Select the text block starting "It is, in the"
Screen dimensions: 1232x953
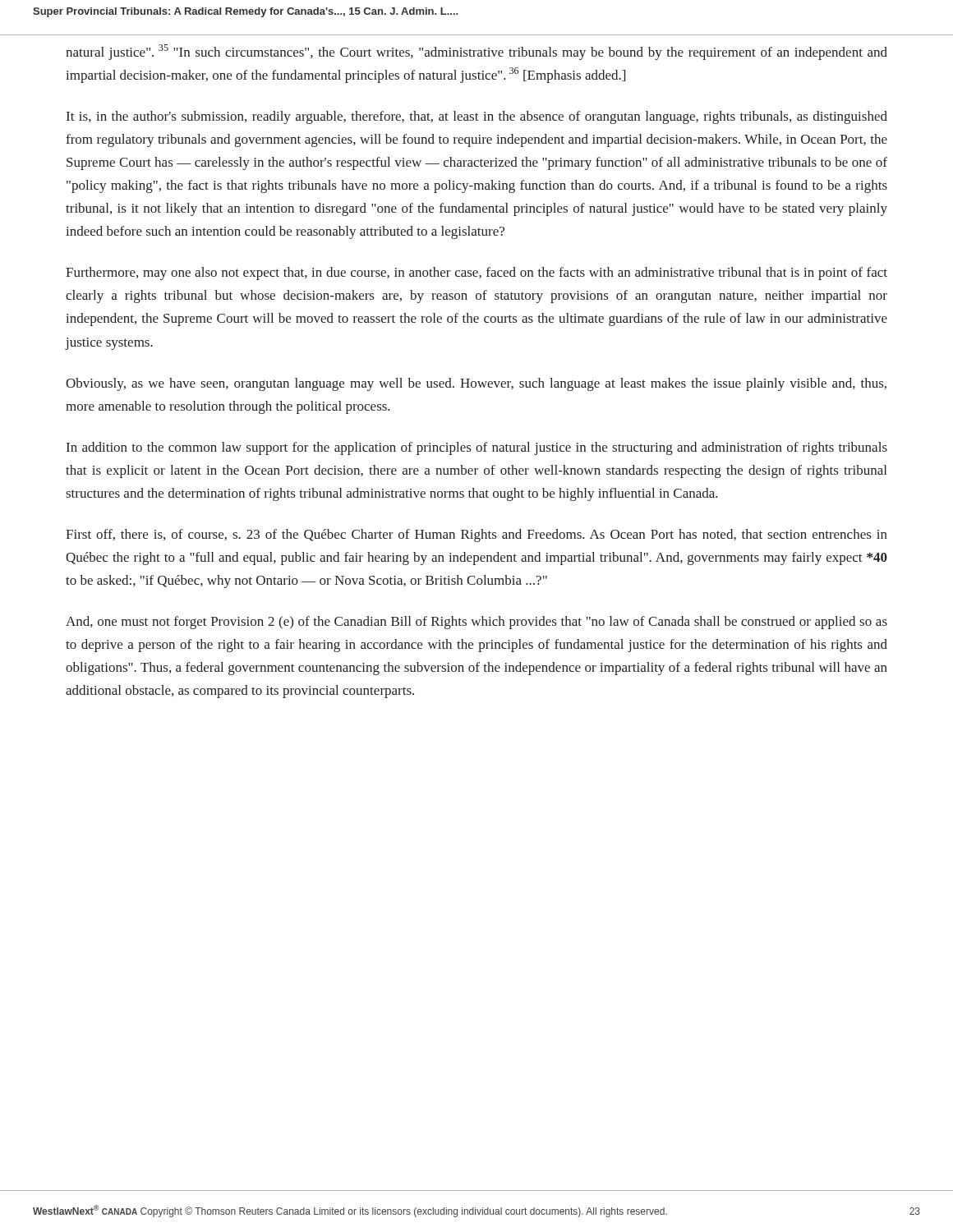[x=476, y=174]
